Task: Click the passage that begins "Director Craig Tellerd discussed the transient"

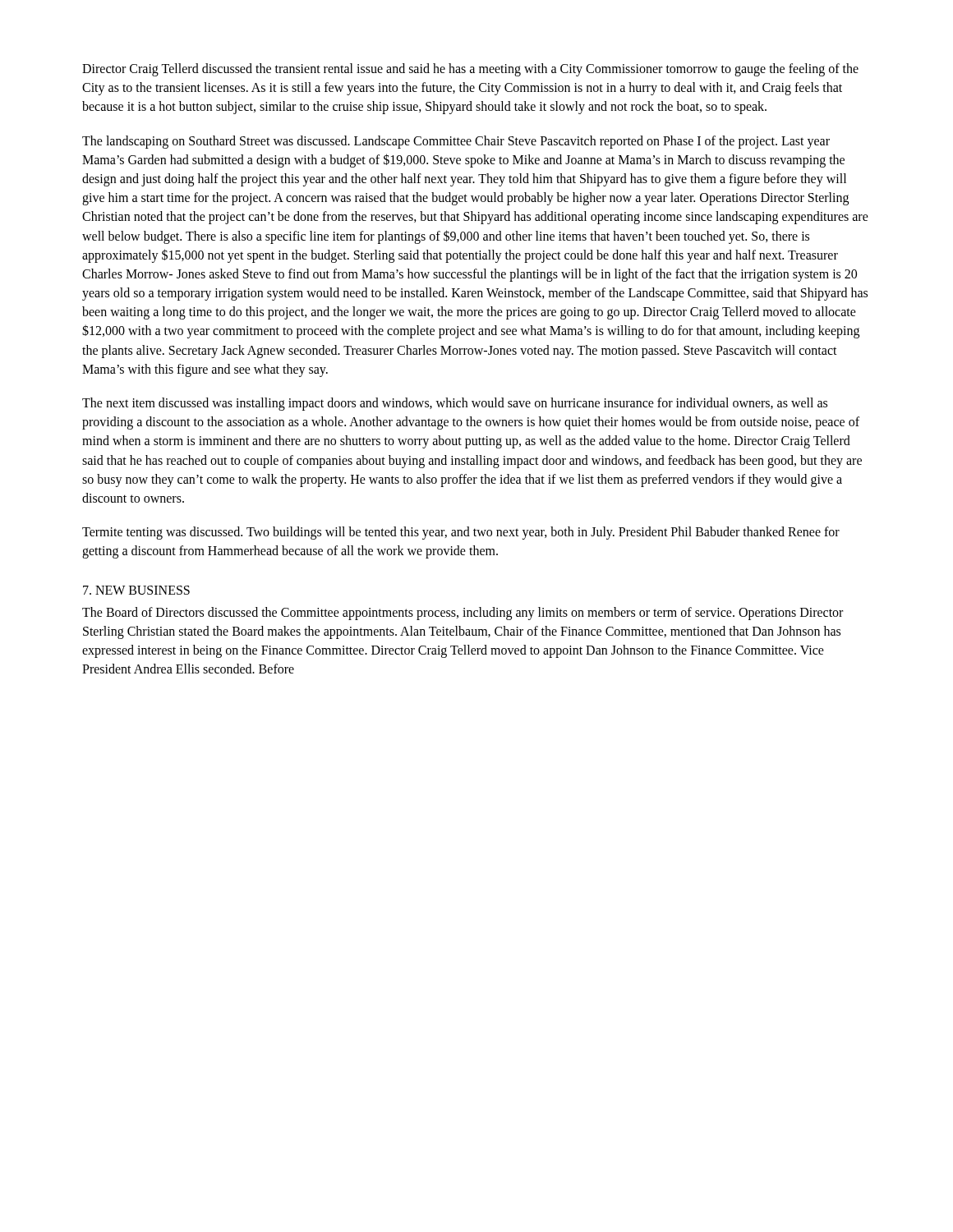Action: (x=470, y=88)
